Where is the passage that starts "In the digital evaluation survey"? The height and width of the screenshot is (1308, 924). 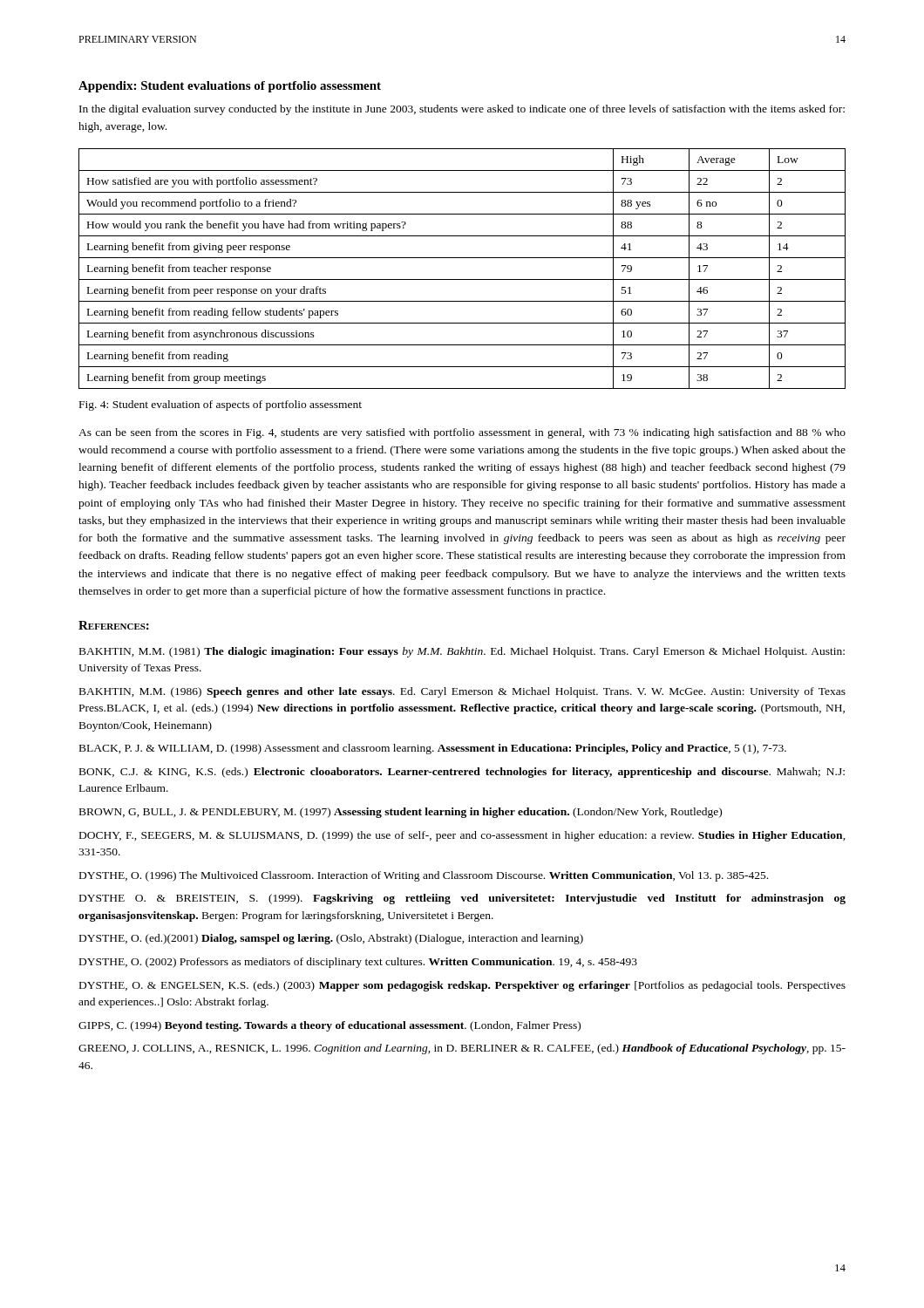(462, 118)
